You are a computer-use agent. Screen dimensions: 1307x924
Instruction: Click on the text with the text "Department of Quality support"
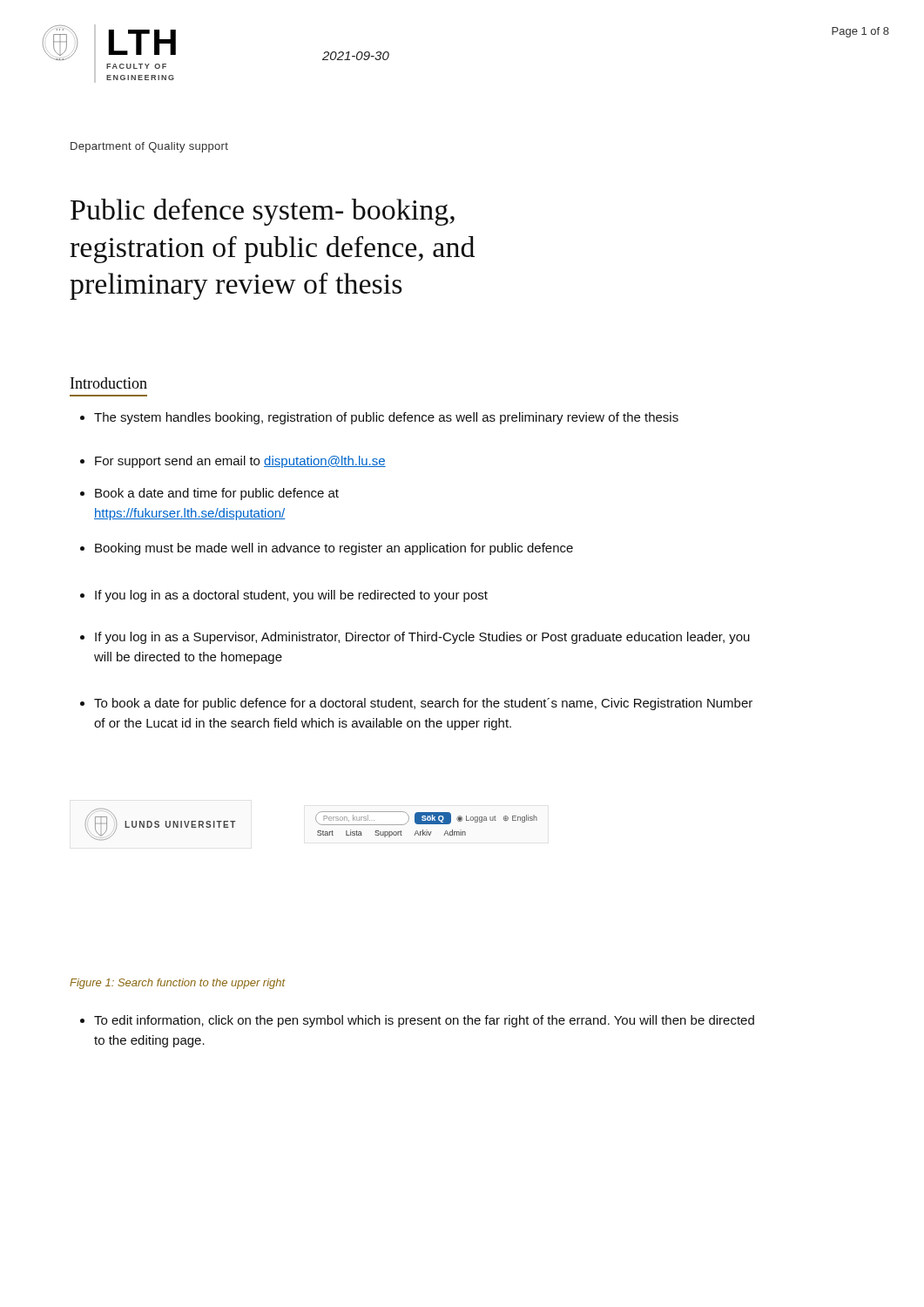(149, 146)
